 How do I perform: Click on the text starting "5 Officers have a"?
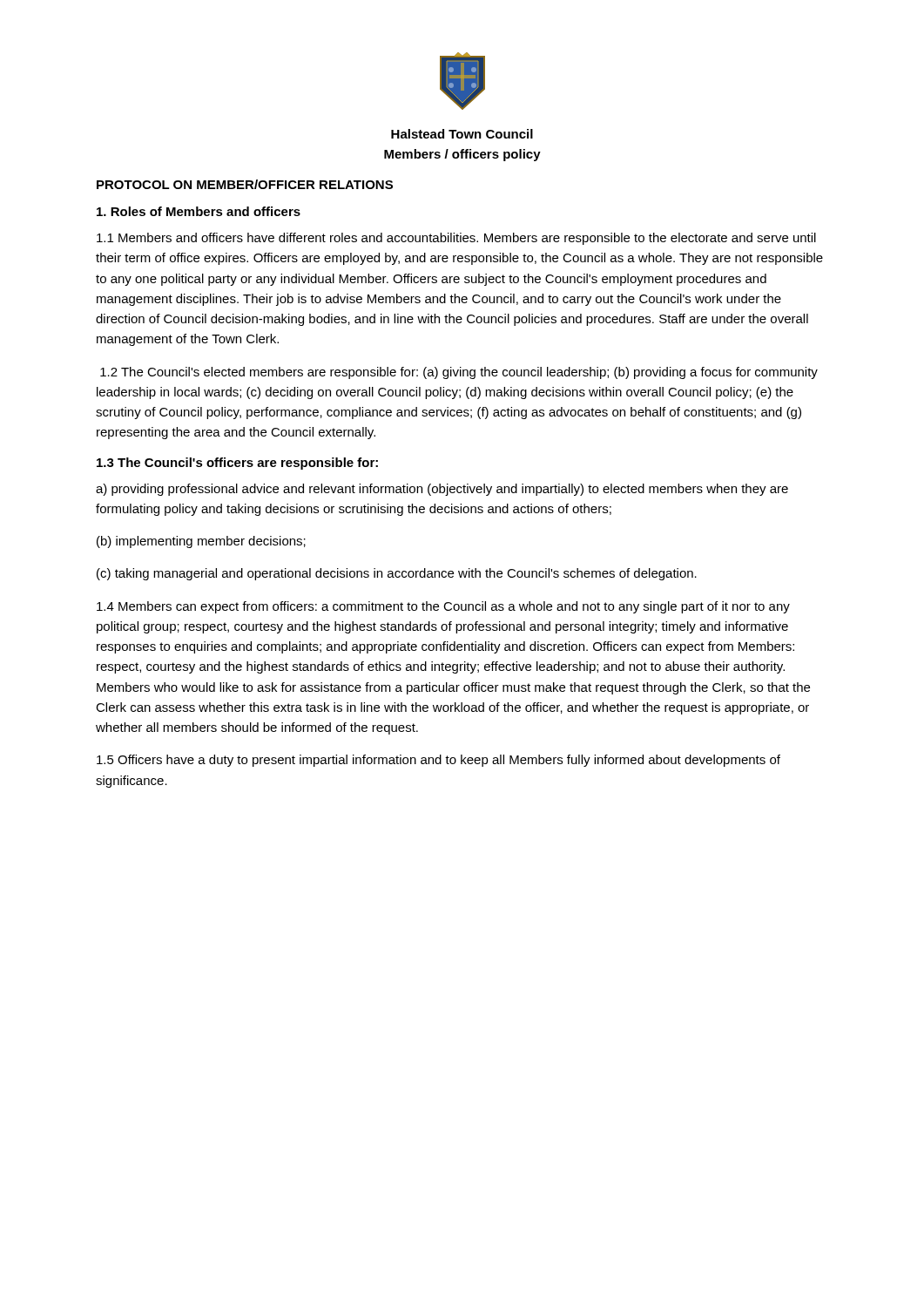pos(438,770)
